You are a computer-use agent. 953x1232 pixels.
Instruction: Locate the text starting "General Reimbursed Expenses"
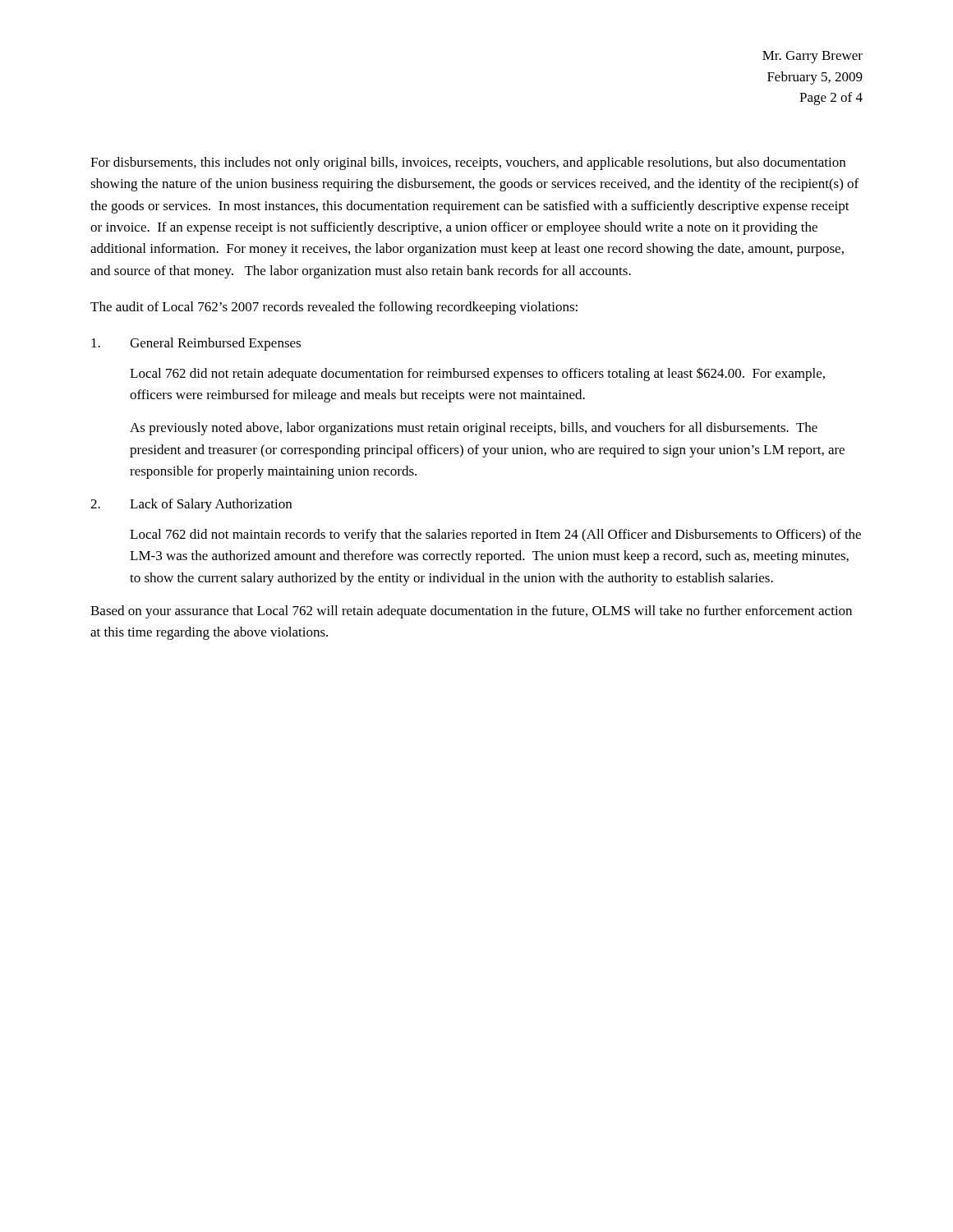(196, 344)
